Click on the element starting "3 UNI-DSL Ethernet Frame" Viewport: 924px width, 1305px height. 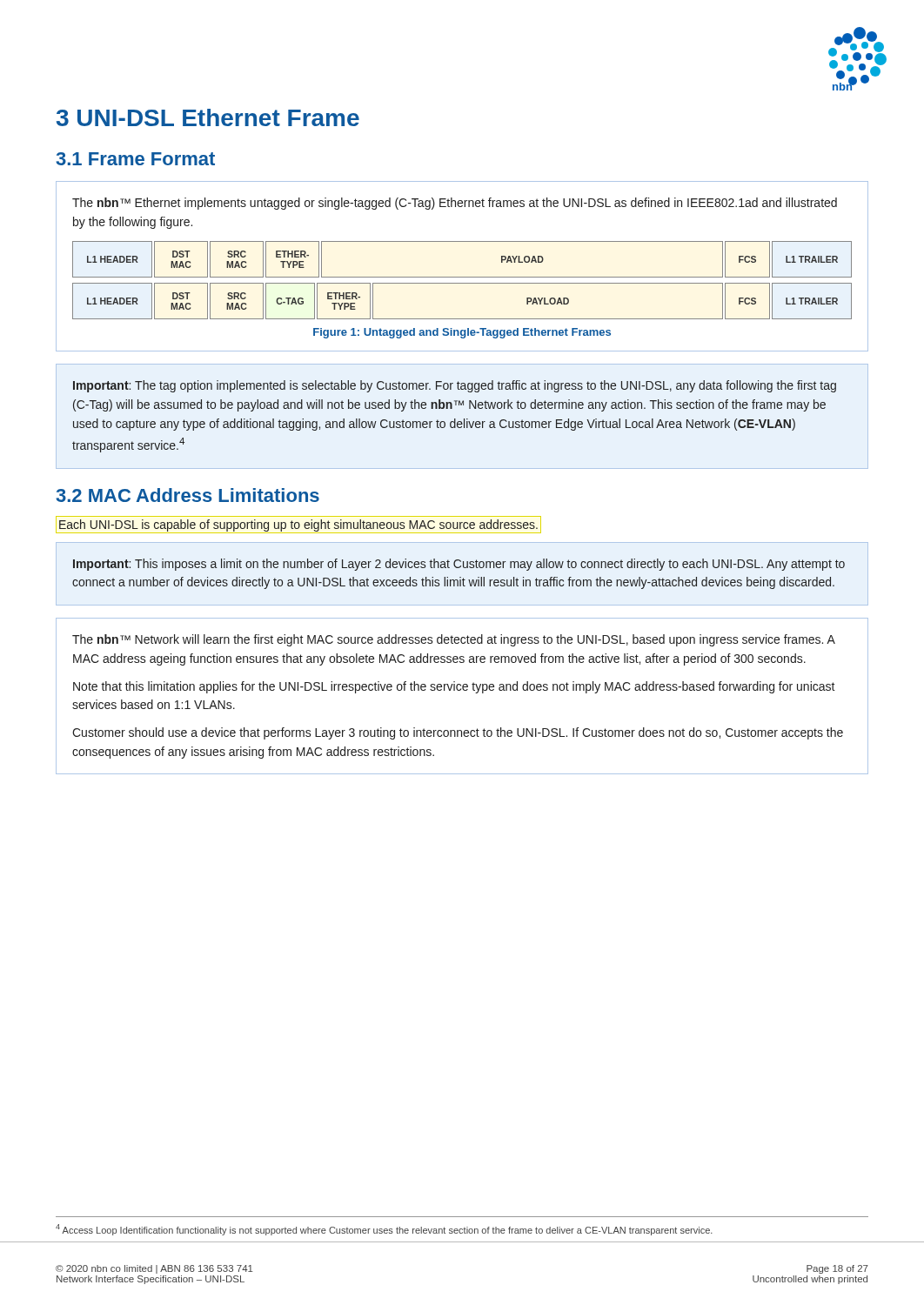(208, 117)
